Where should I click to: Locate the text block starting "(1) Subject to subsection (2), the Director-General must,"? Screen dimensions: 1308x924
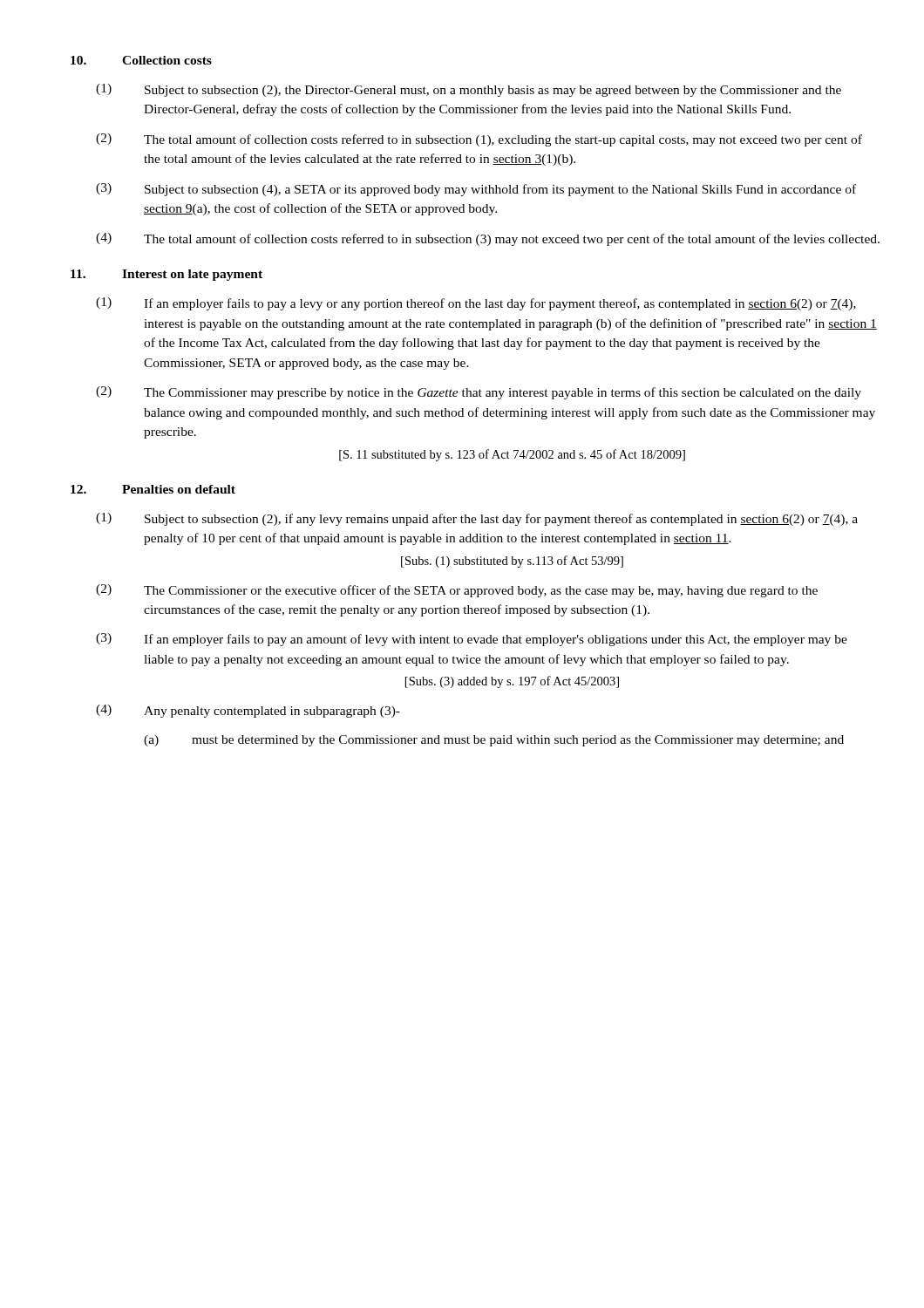coord(488,100)
